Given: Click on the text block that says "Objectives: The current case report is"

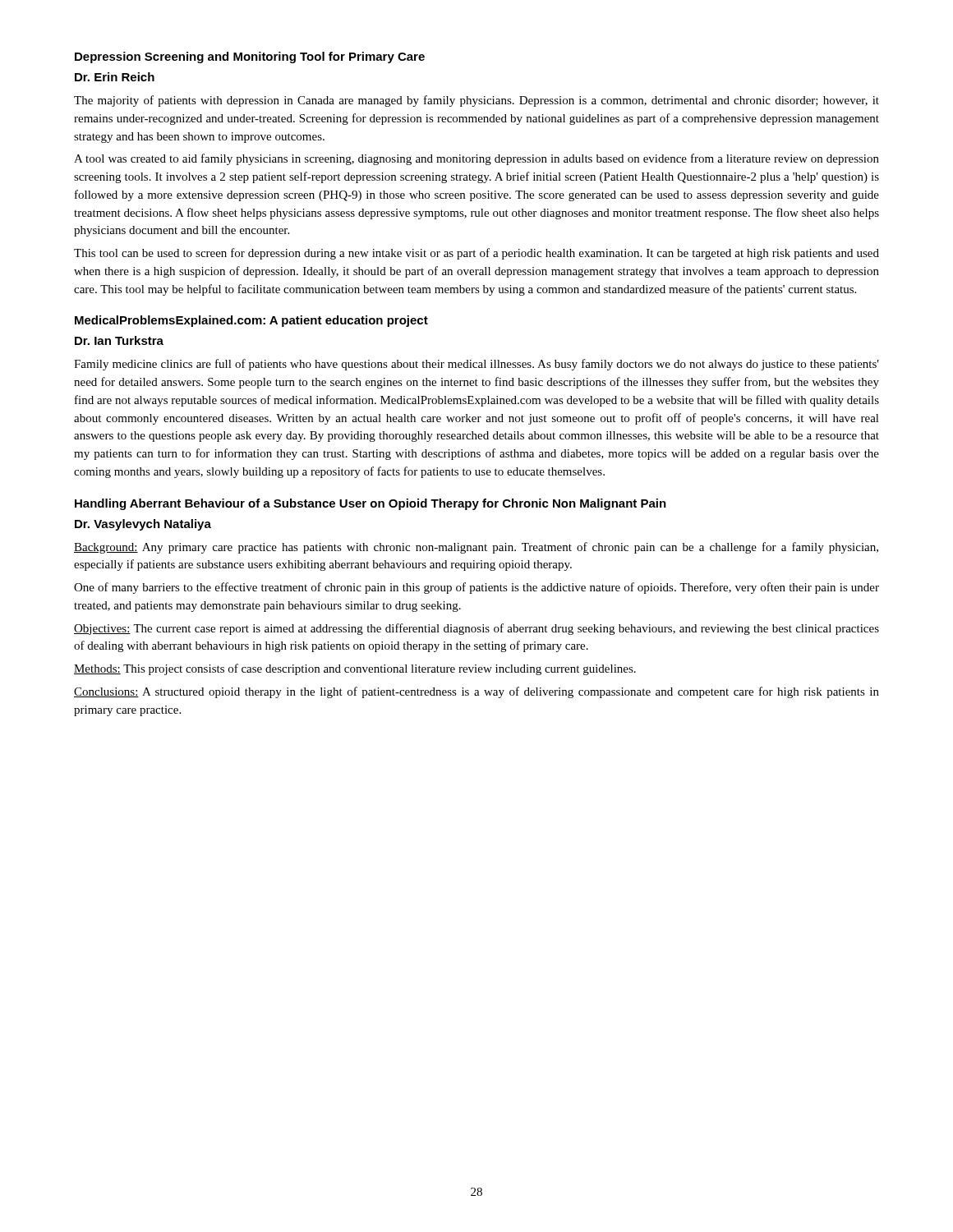Looking at the screenshot, I should point(476,637).
